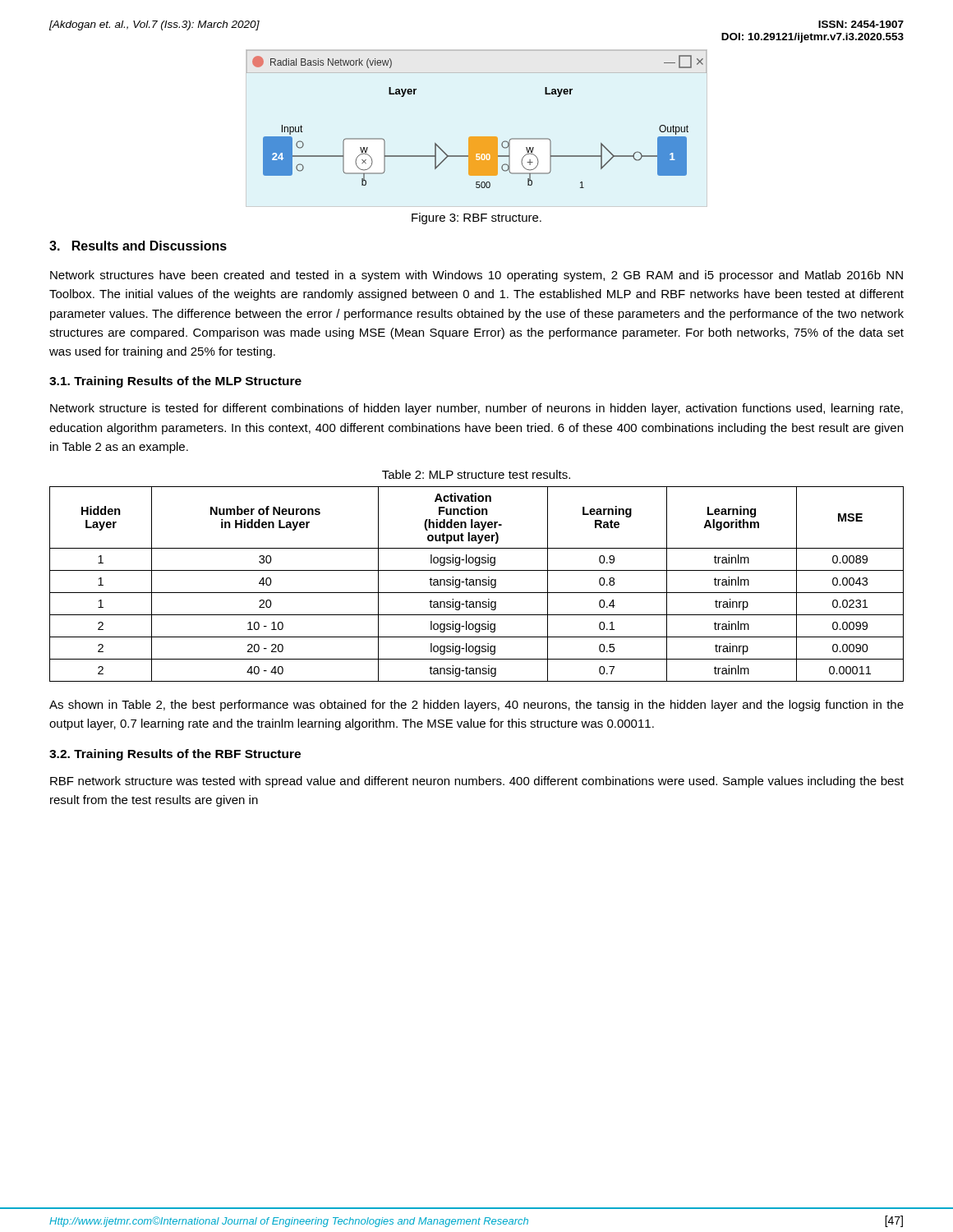Find the block on this page that starts "As shown in Table 2,"

476,714
